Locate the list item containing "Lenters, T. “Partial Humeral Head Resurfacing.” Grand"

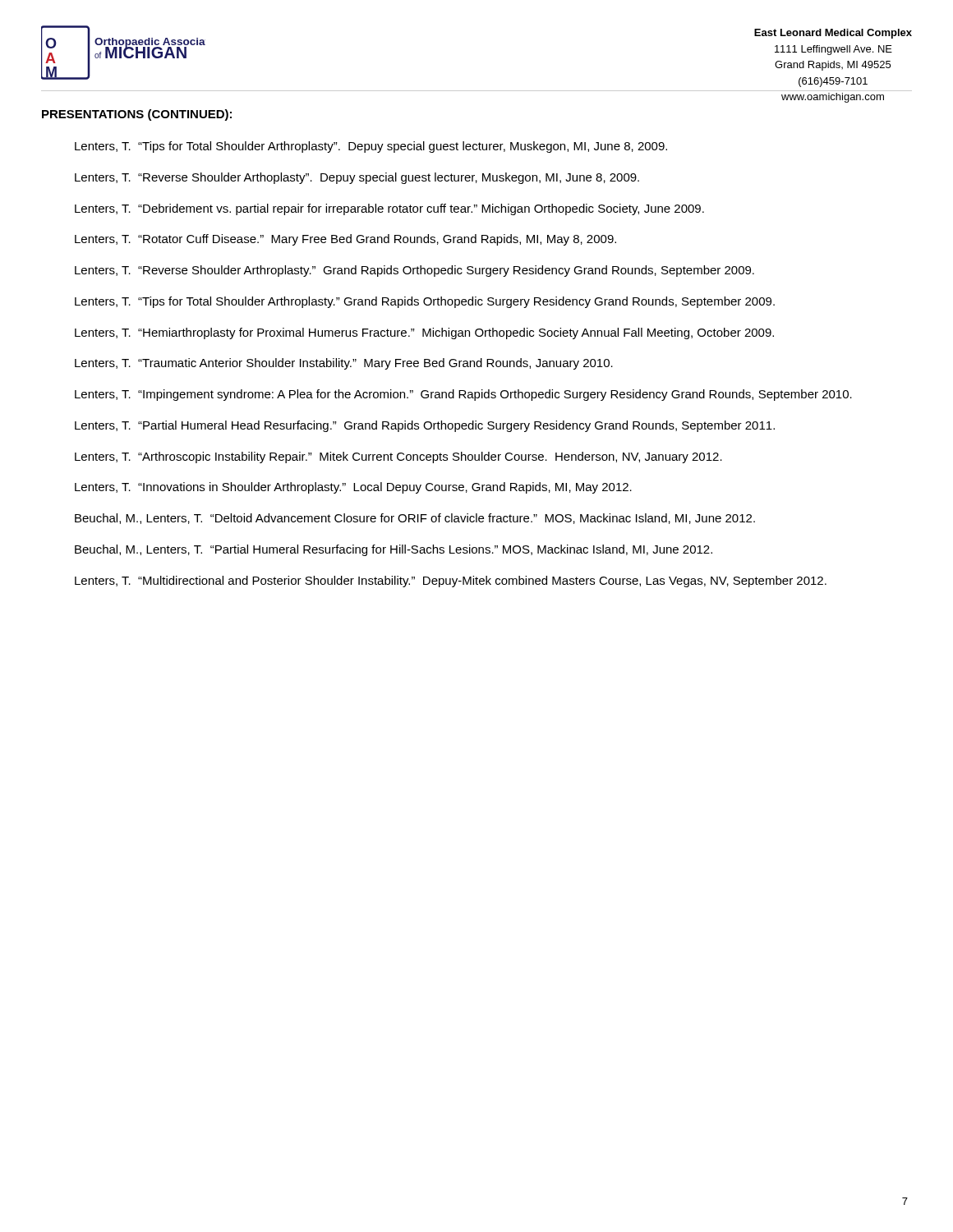[425, 425]
